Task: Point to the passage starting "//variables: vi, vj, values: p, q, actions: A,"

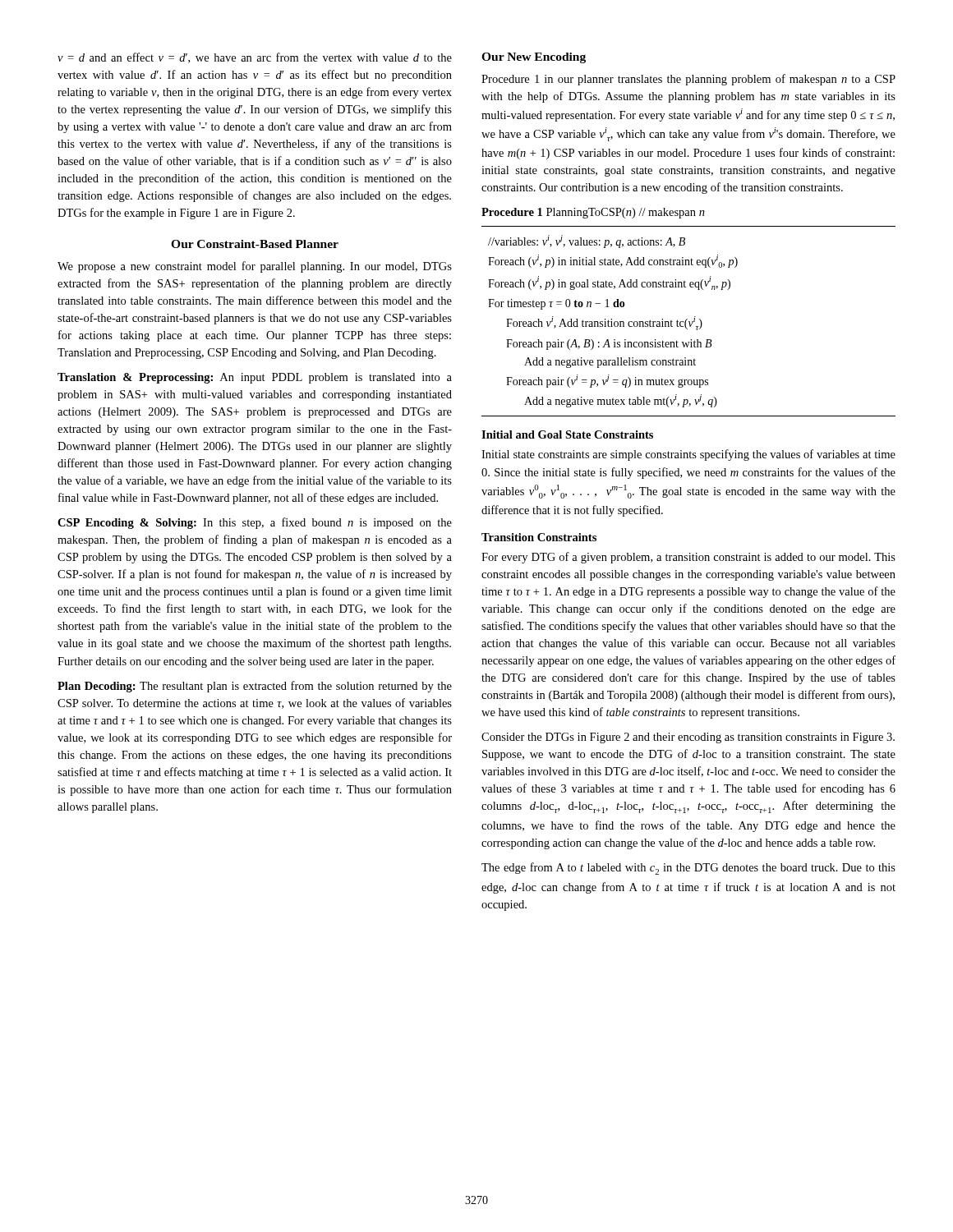Action: point(692,322)
